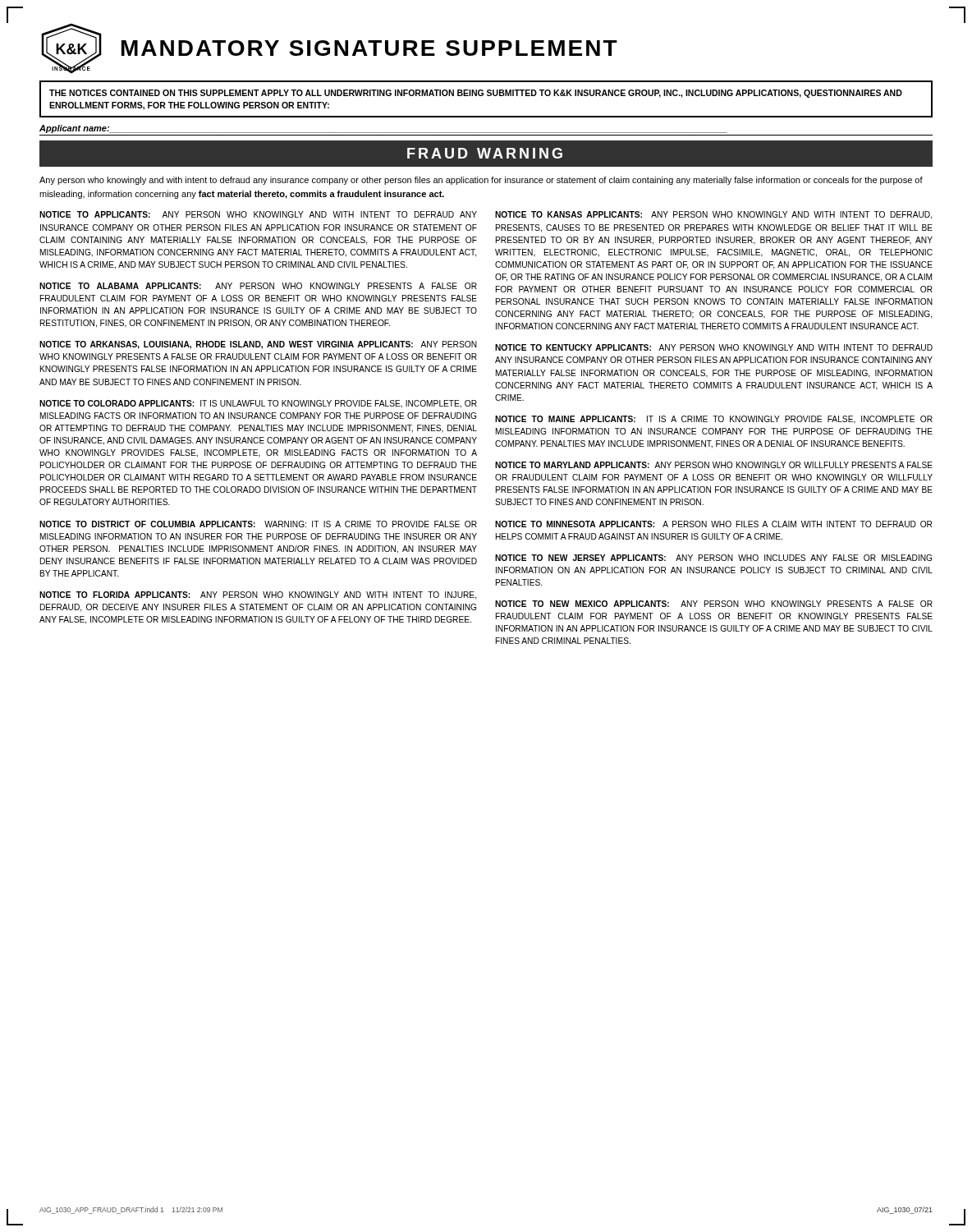
Task: Find the text block containing "NOTICE TO NEW MEXICO APPLICANTS: ANY PERSON"
Action: pos(714,623)
